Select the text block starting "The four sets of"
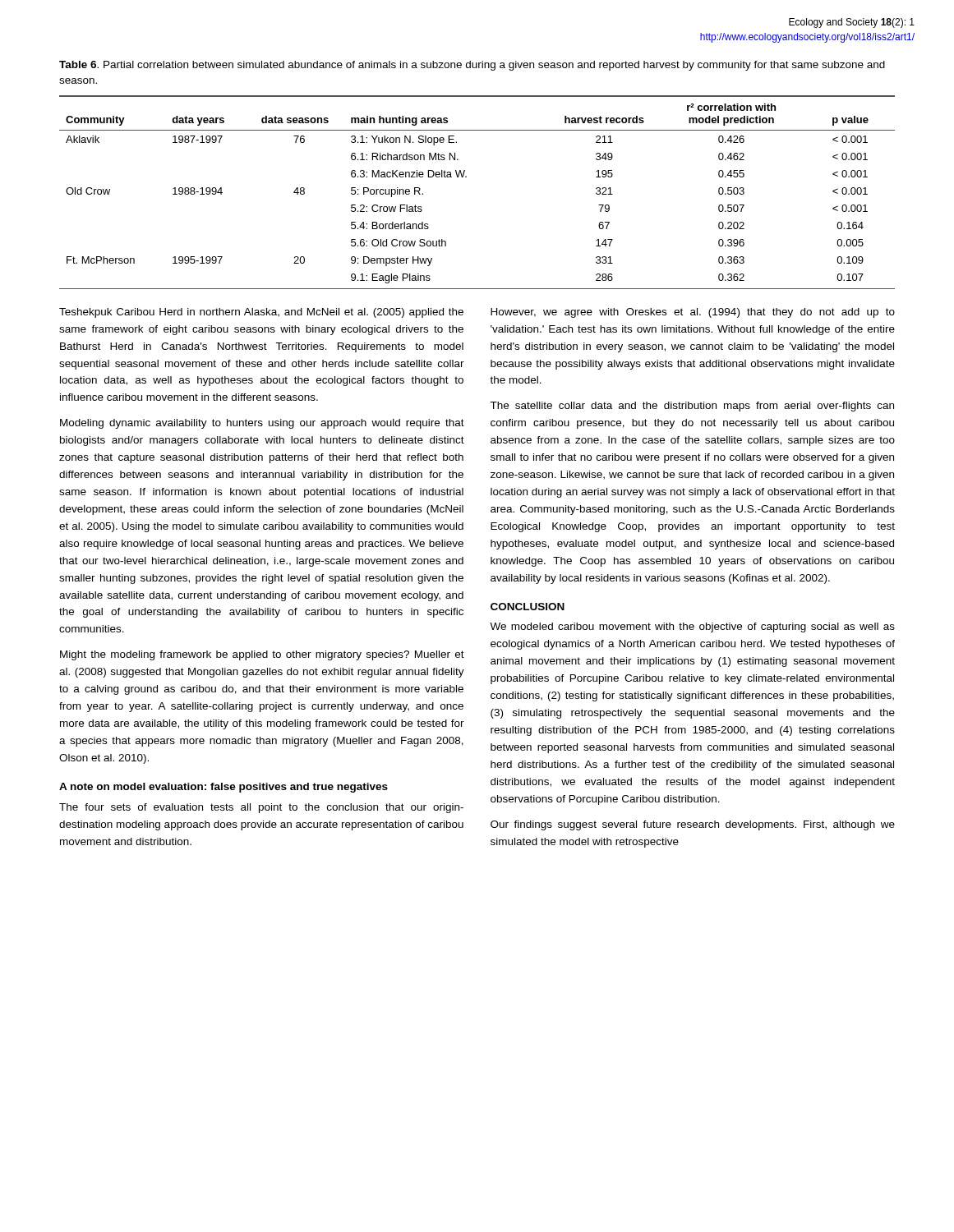Viewport: 954px width, 1232px height. coord(261,825)
